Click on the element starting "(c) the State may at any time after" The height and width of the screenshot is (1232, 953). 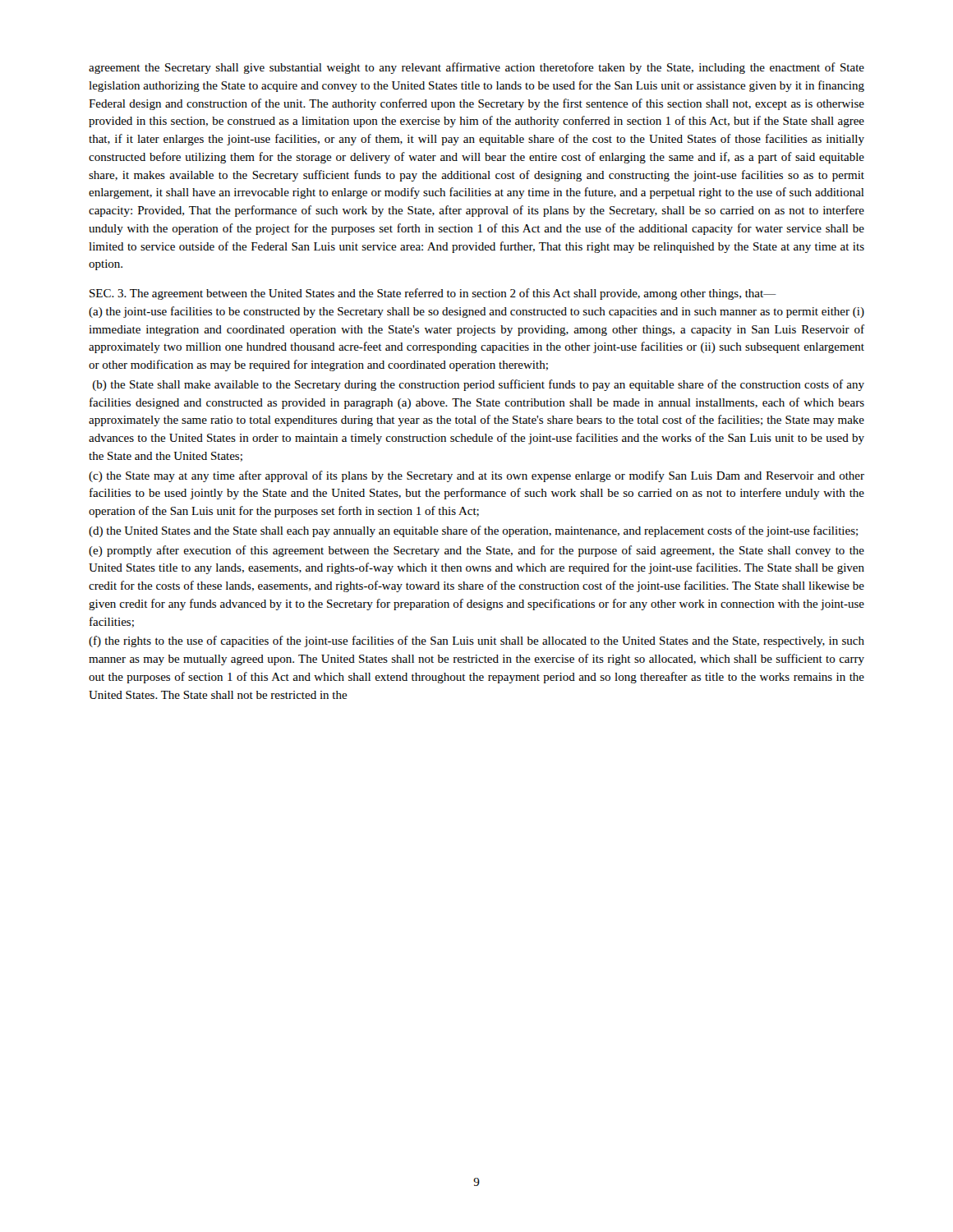click(476, 493)
